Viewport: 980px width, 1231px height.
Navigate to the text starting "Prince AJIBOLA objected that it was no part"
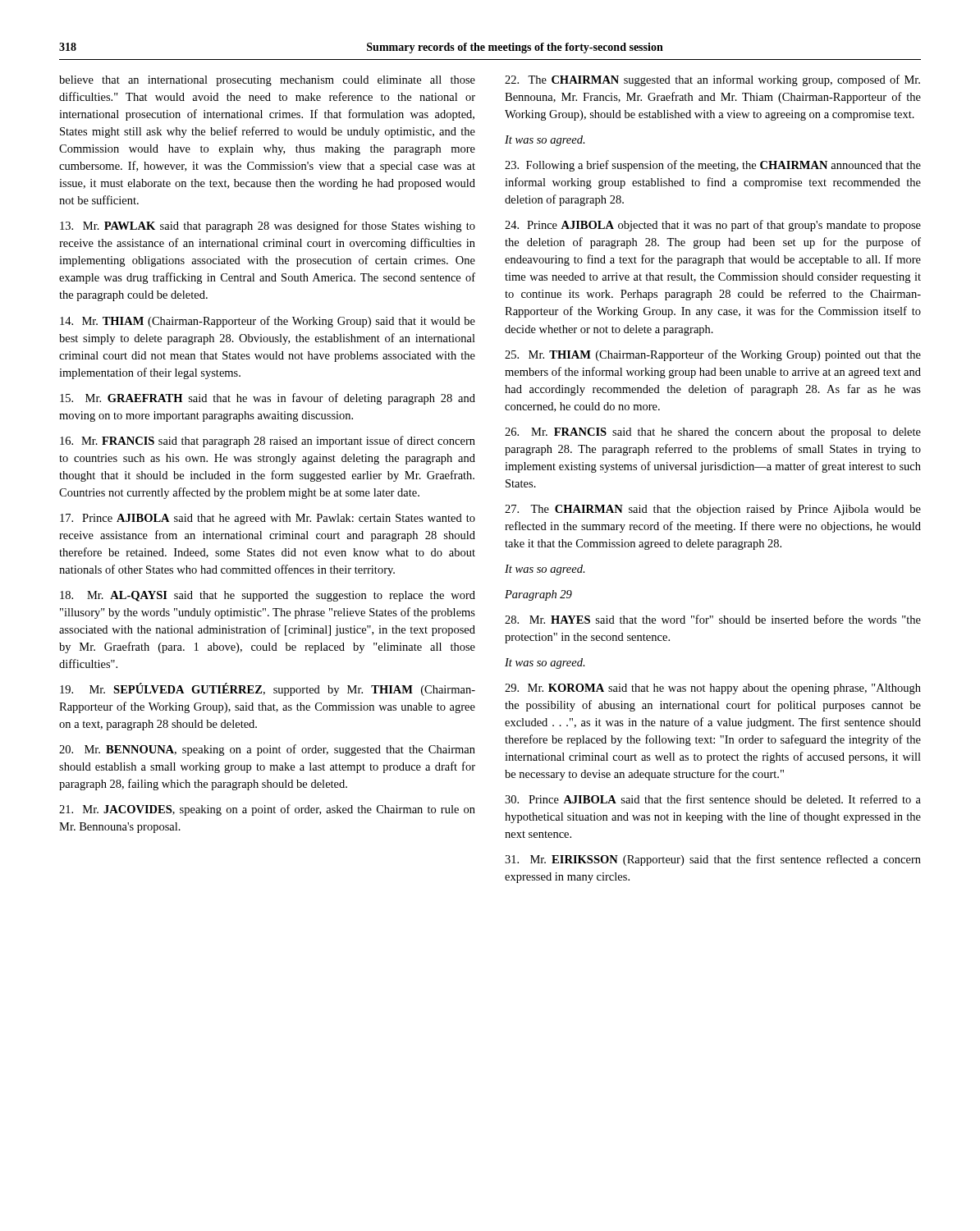point(713,277)
